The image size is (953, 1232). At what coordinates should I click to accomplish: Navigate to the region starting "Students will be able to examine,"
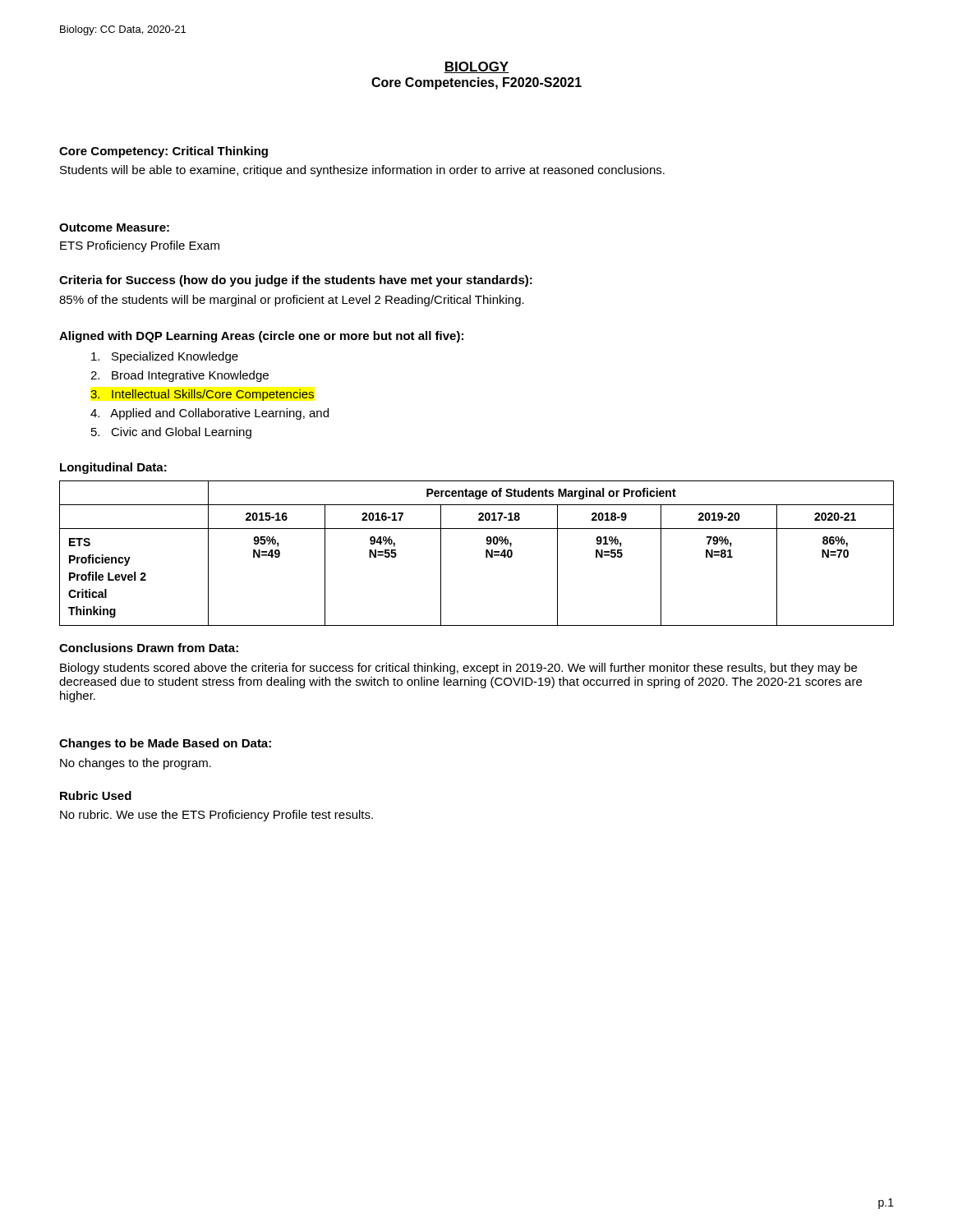click(x=476, y=170)
